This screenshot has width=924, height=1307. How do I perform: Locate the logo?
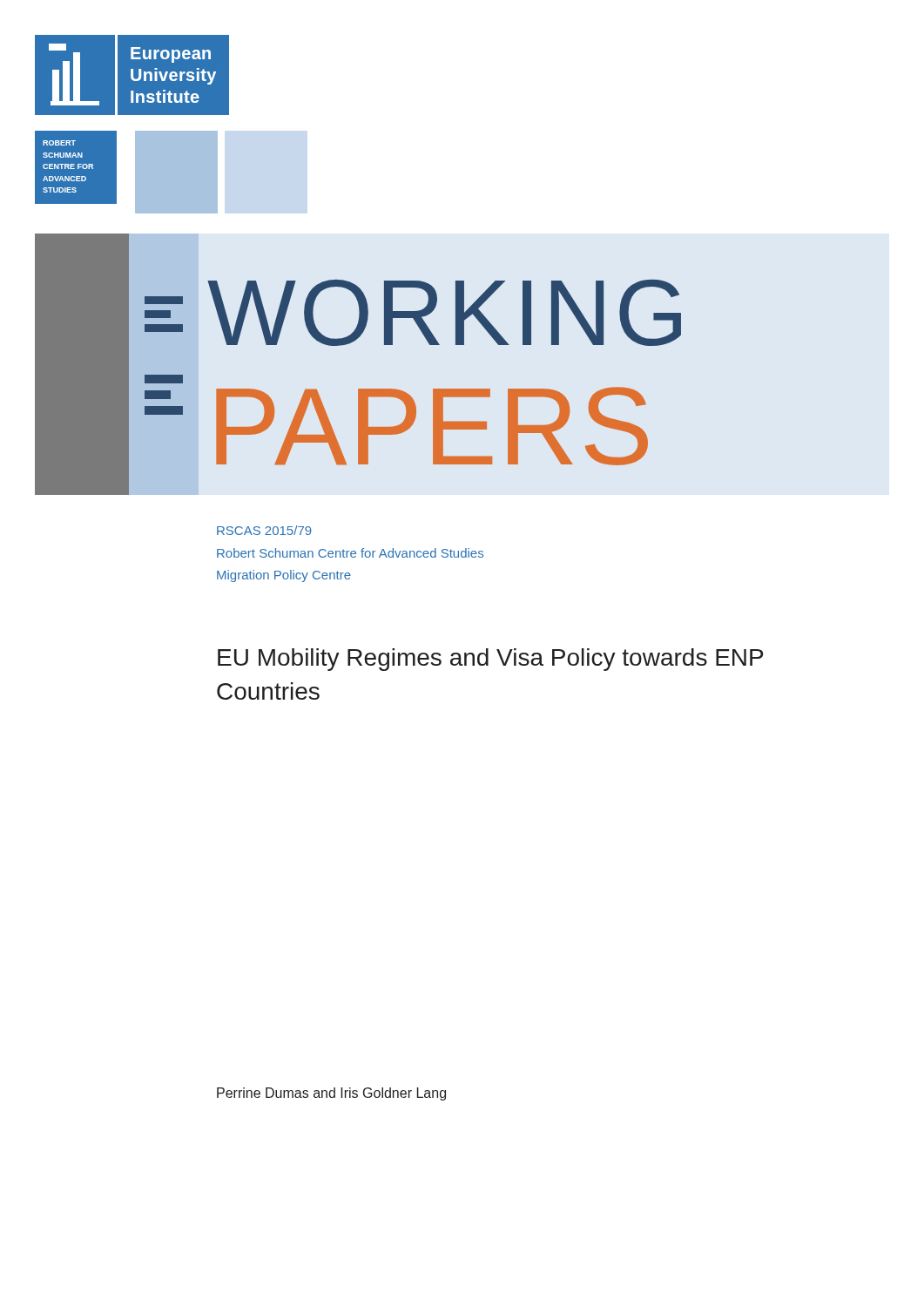pyautogui.click(x=509, y=364)
